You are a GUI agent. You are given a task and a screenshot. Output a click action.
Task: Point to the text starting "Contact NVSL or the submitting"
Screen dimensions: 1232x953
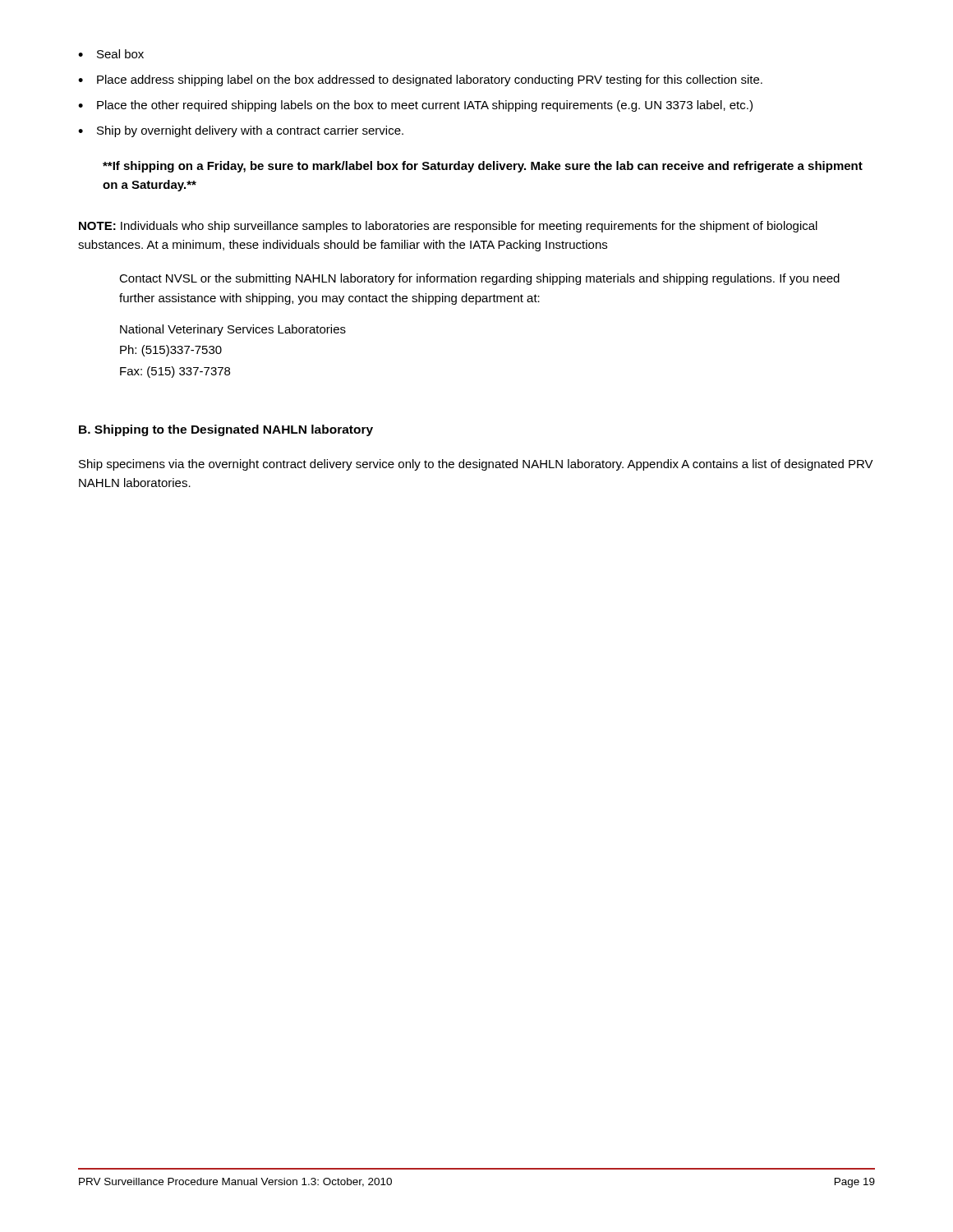coord(480,288)
